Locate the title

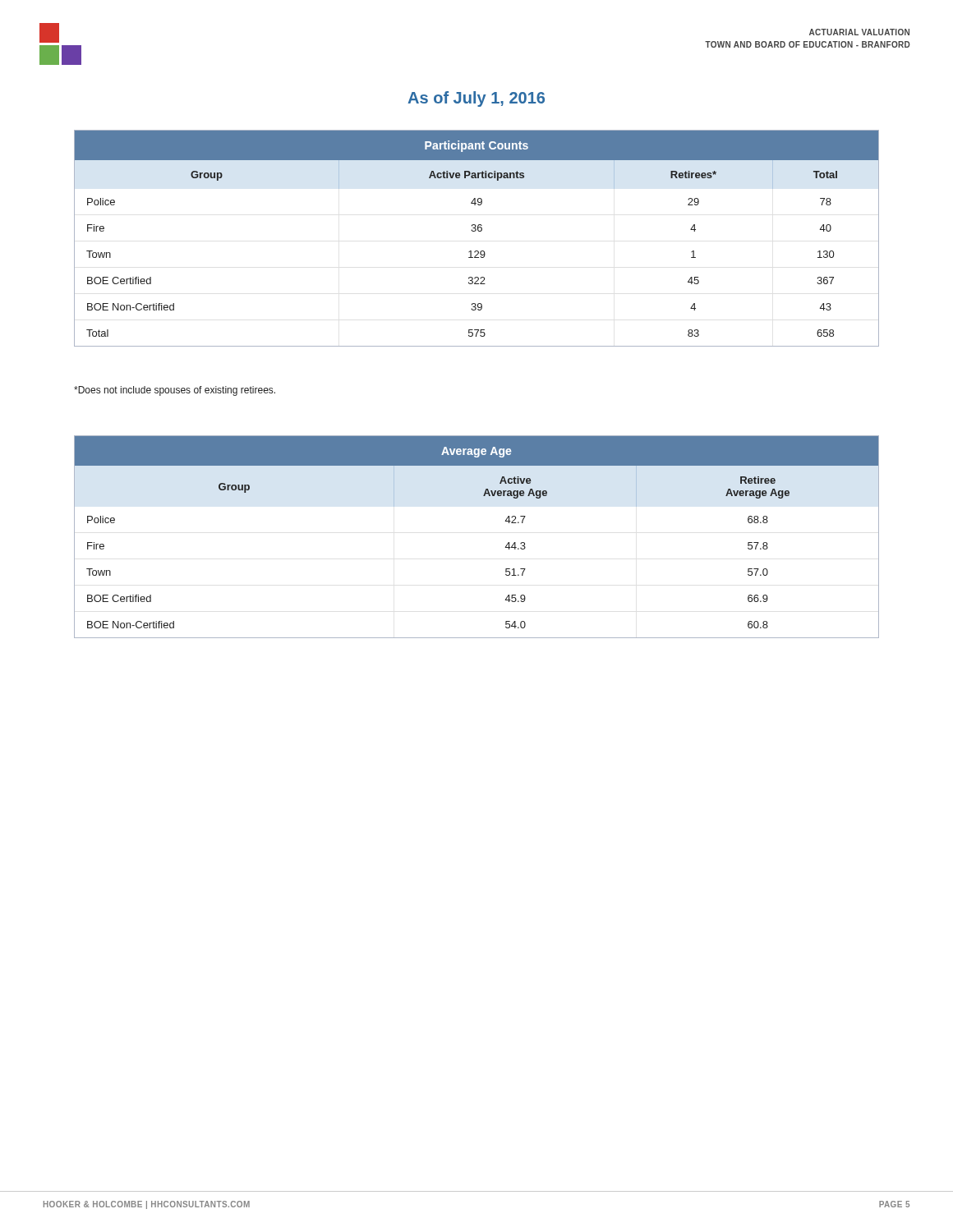(x=476, y=98)
